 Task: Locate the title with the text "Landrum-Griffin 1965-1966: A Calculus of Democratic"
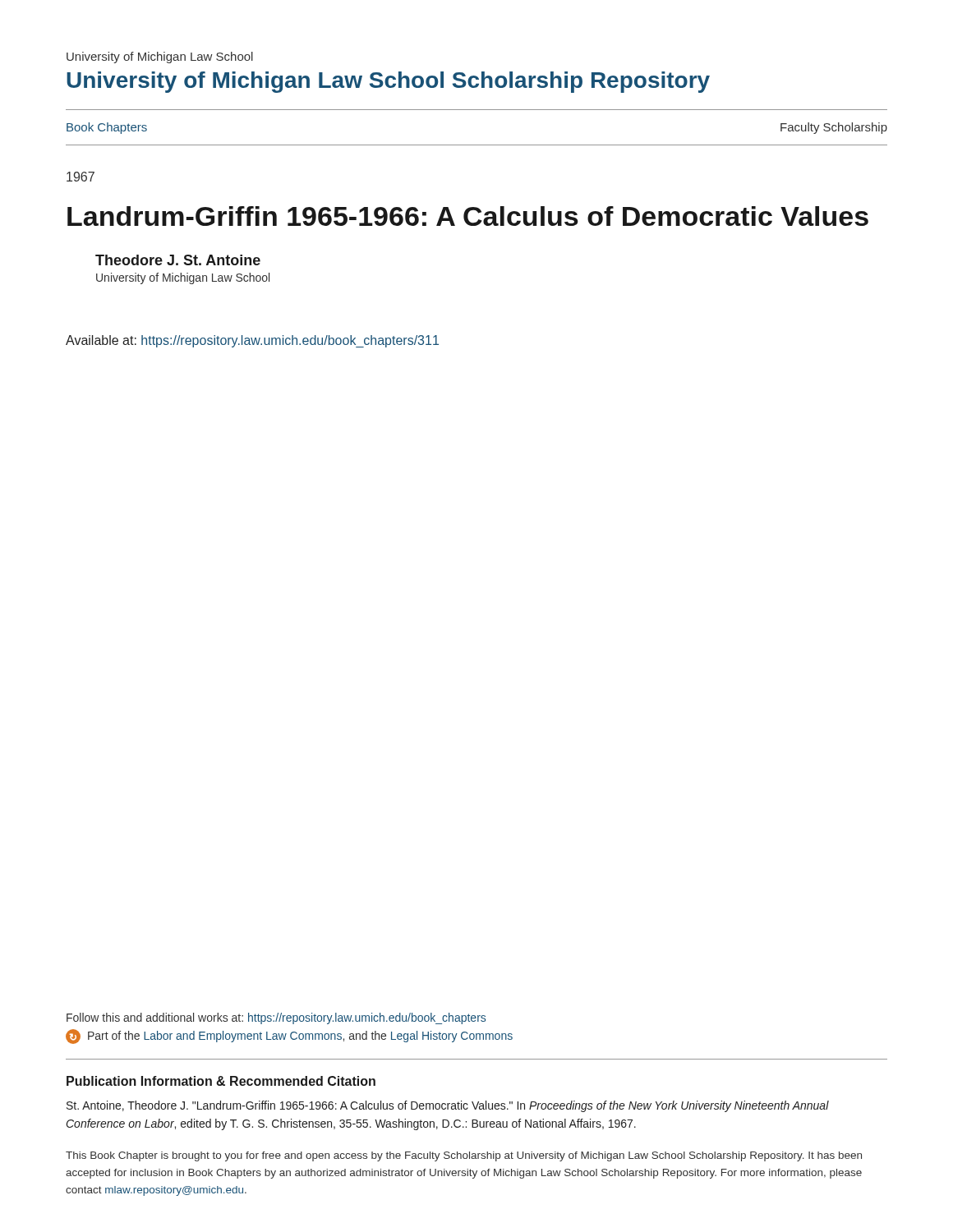(x=468, y=216)
